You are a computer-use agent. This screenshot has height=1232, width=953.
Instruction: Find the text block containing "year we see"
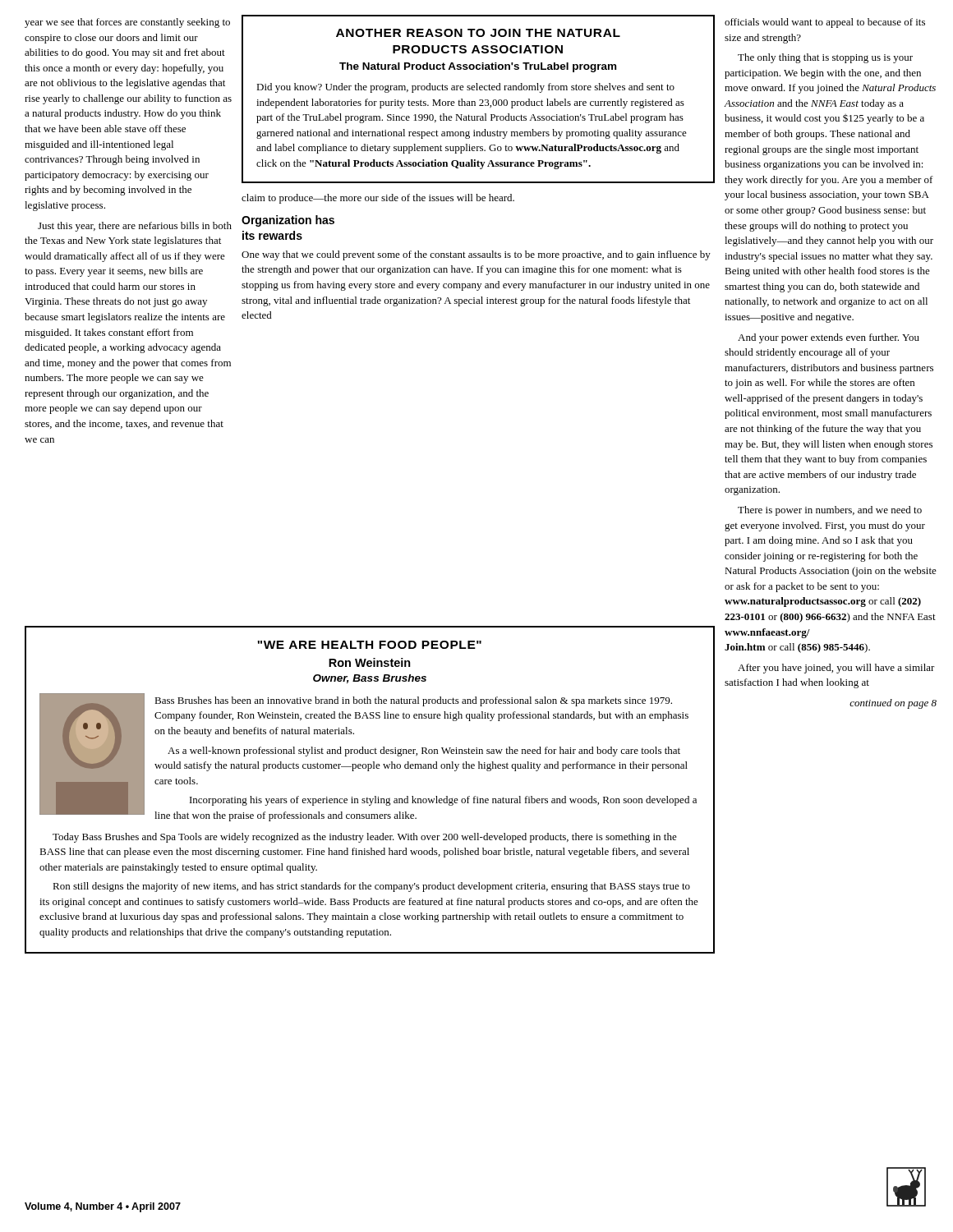[128, 231]
